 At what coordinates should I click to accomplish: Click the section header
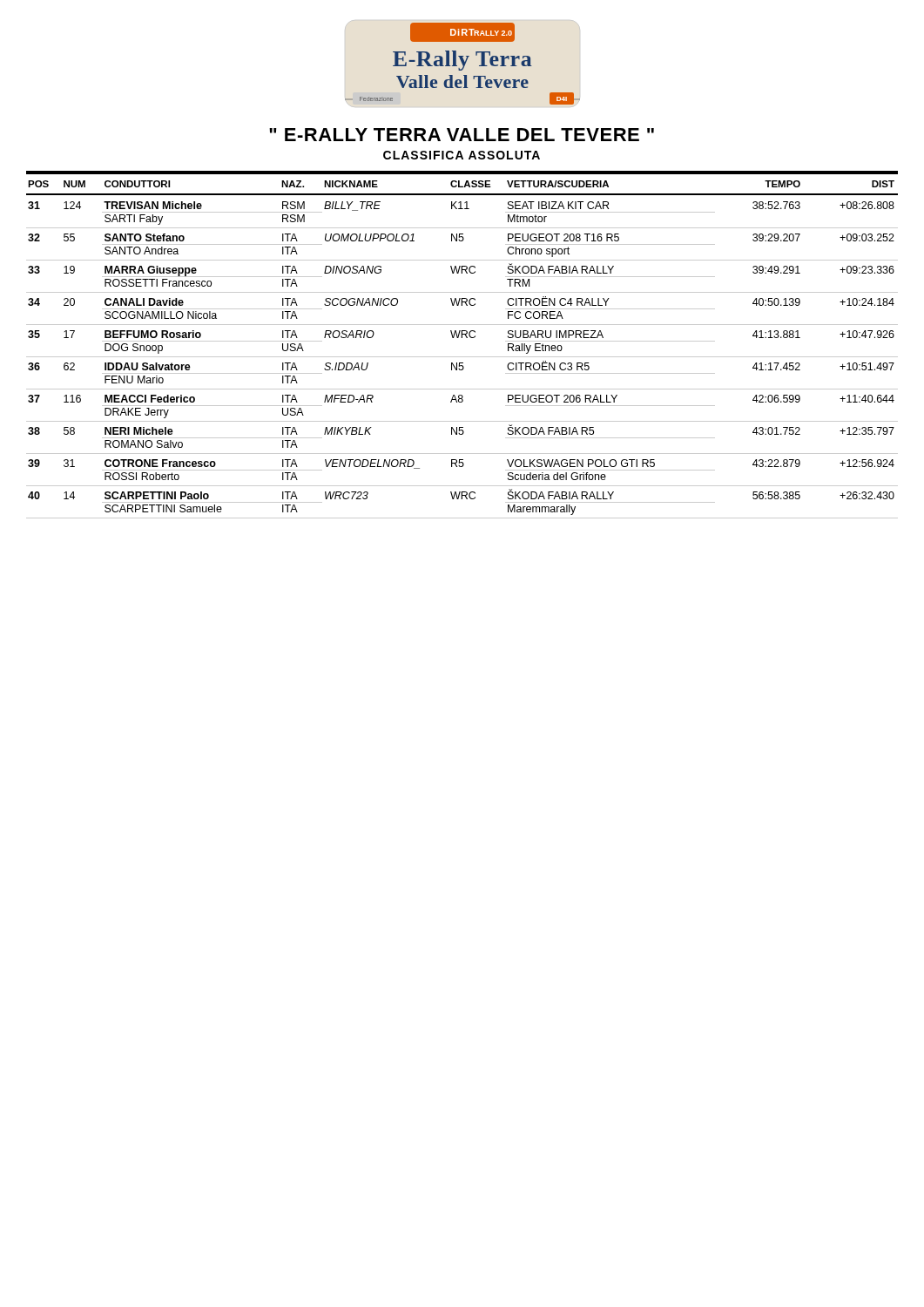coord(462,155)
